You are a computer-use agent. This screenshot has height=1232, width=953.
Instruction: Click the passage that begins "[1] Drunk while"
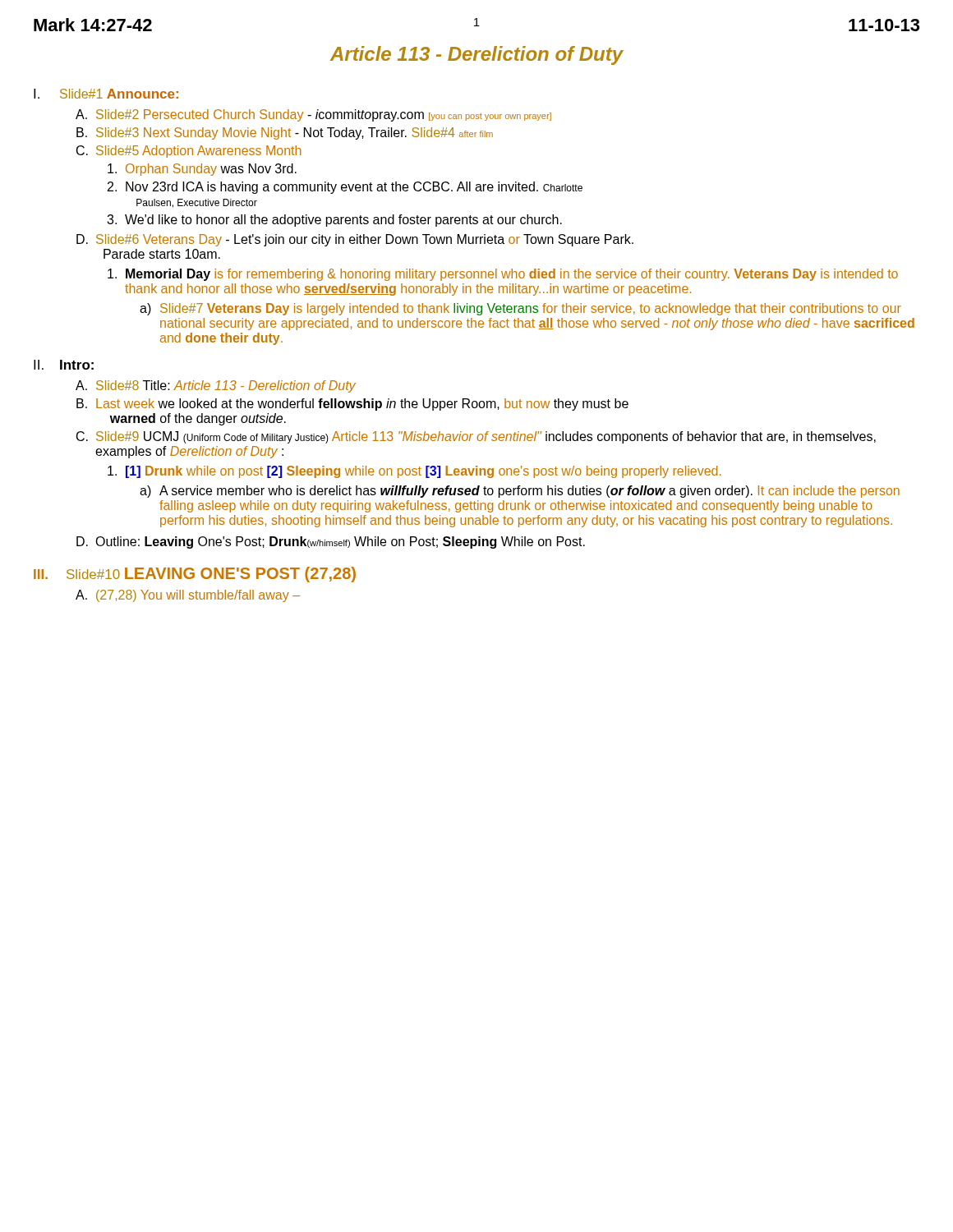(414, 471)
